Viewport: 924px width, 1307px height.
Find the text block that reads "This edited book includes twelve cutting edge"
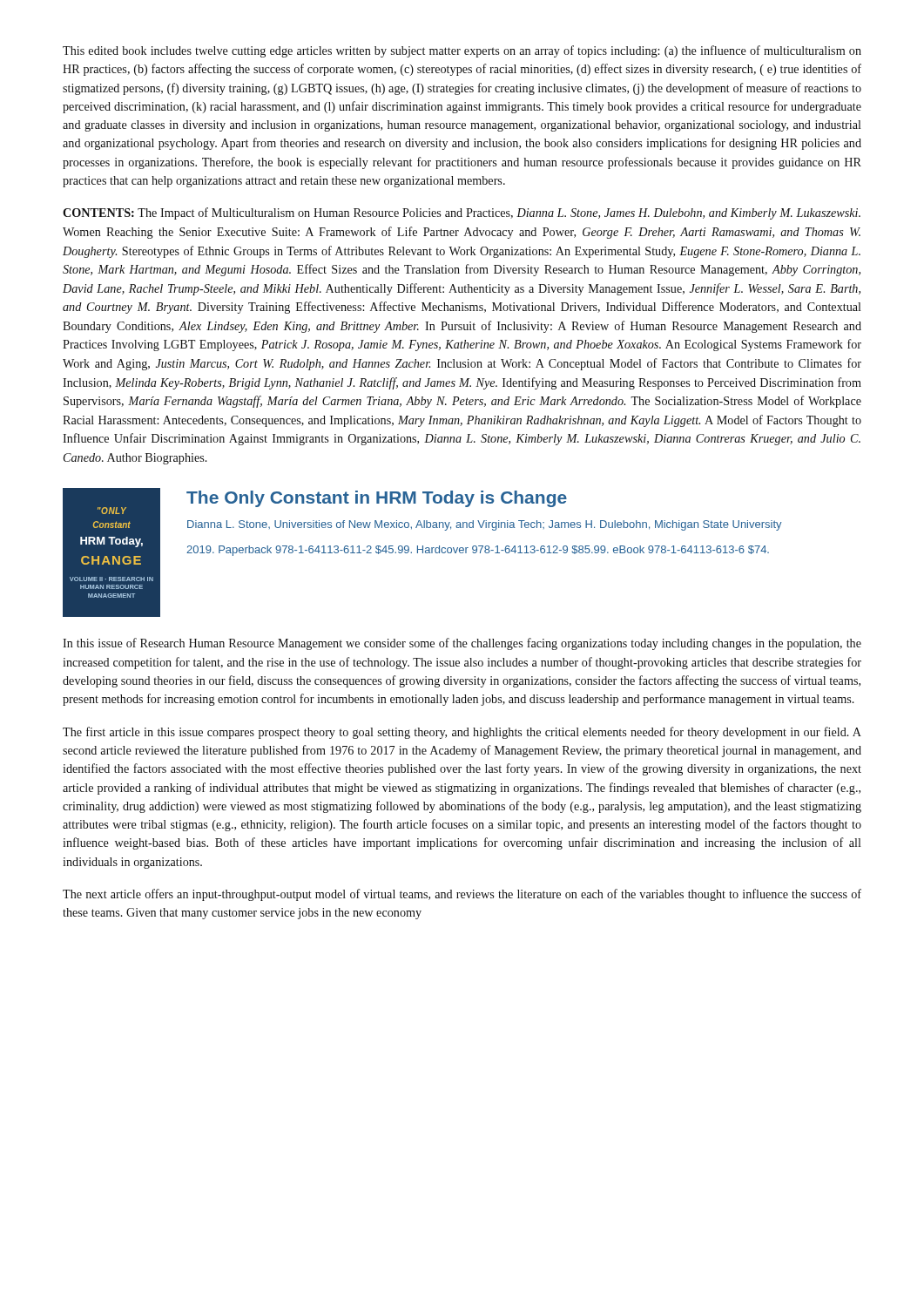[462, 115]
